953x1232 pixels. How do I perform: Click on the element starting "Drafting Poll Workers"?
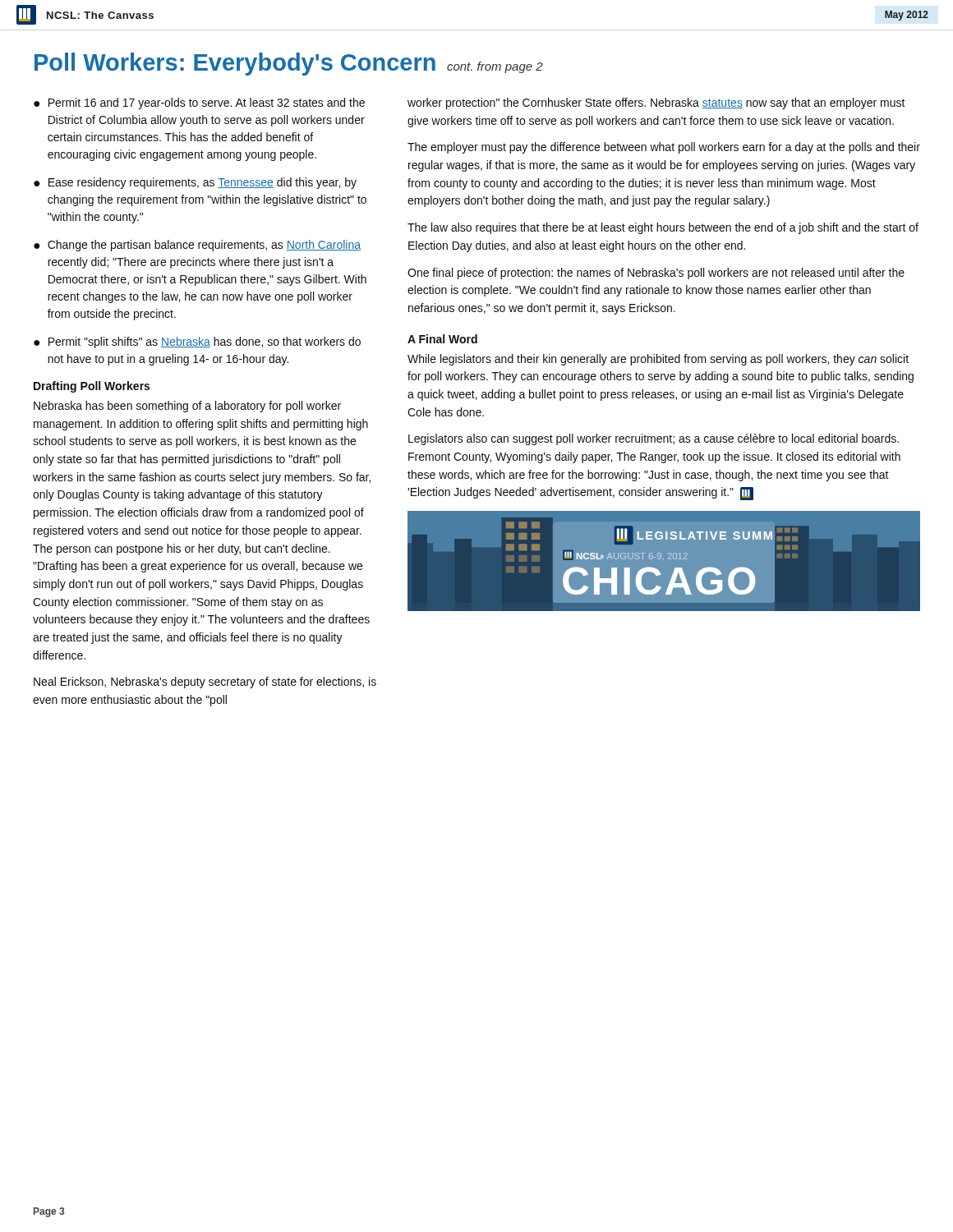(x=92, y=386)
